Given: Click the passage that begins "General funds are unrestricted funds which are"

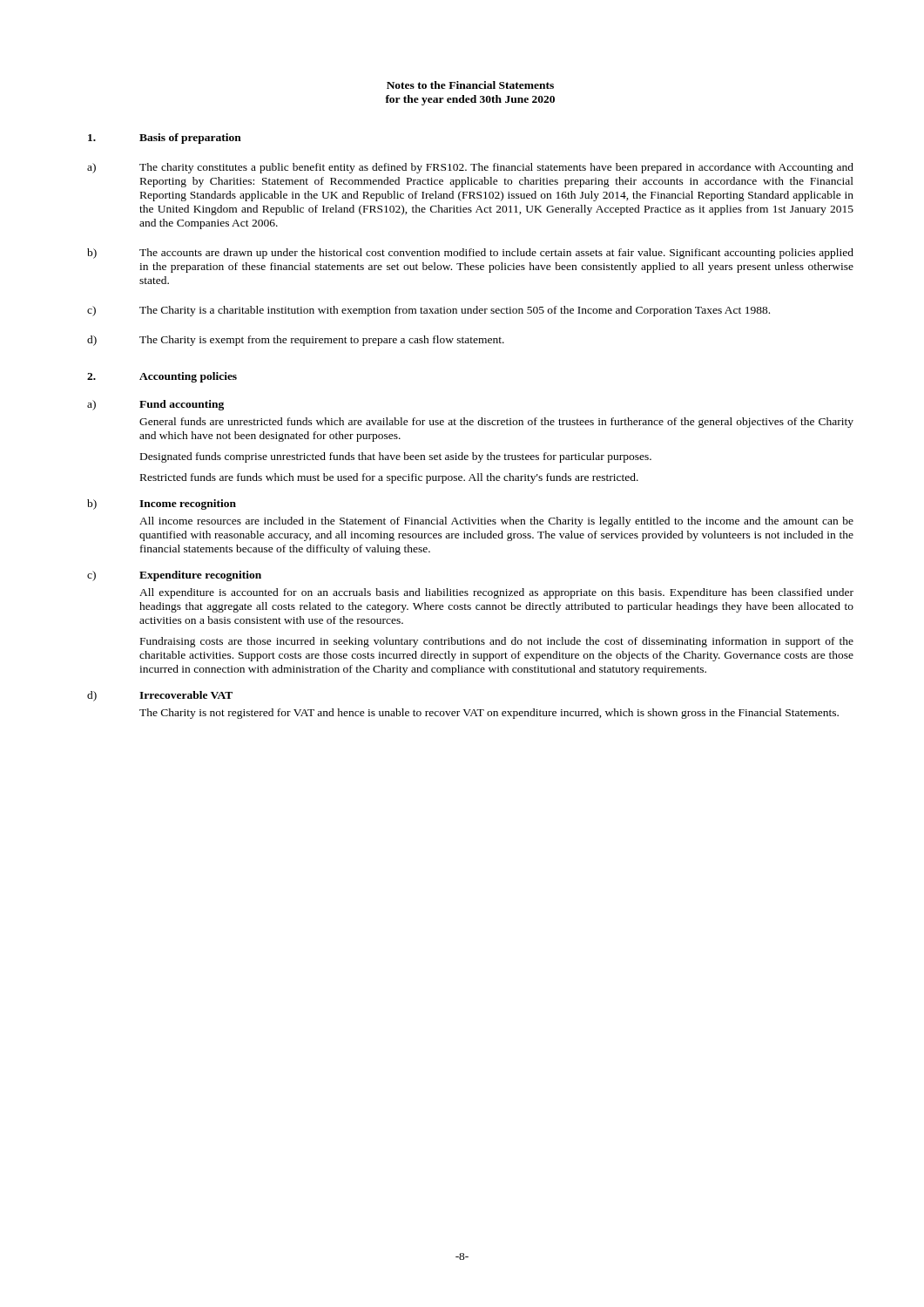Looking at the screenshot, I should (496, 428).
